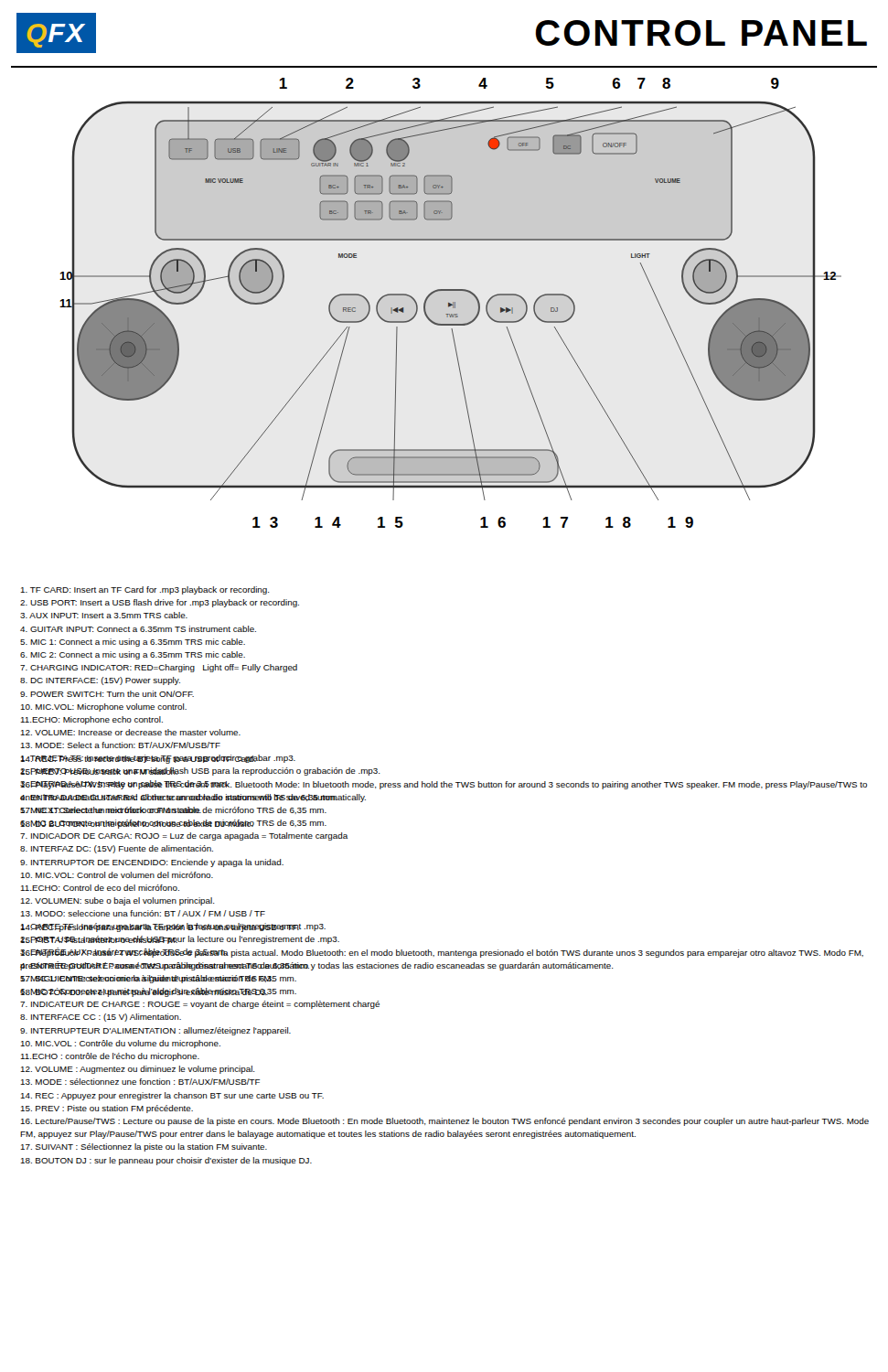
Task: Select the list item that reads "13. MODE : sélectionnez une fonction : BT/AUX/FM/USB/TF"
Action: (x=140, y=1082)
